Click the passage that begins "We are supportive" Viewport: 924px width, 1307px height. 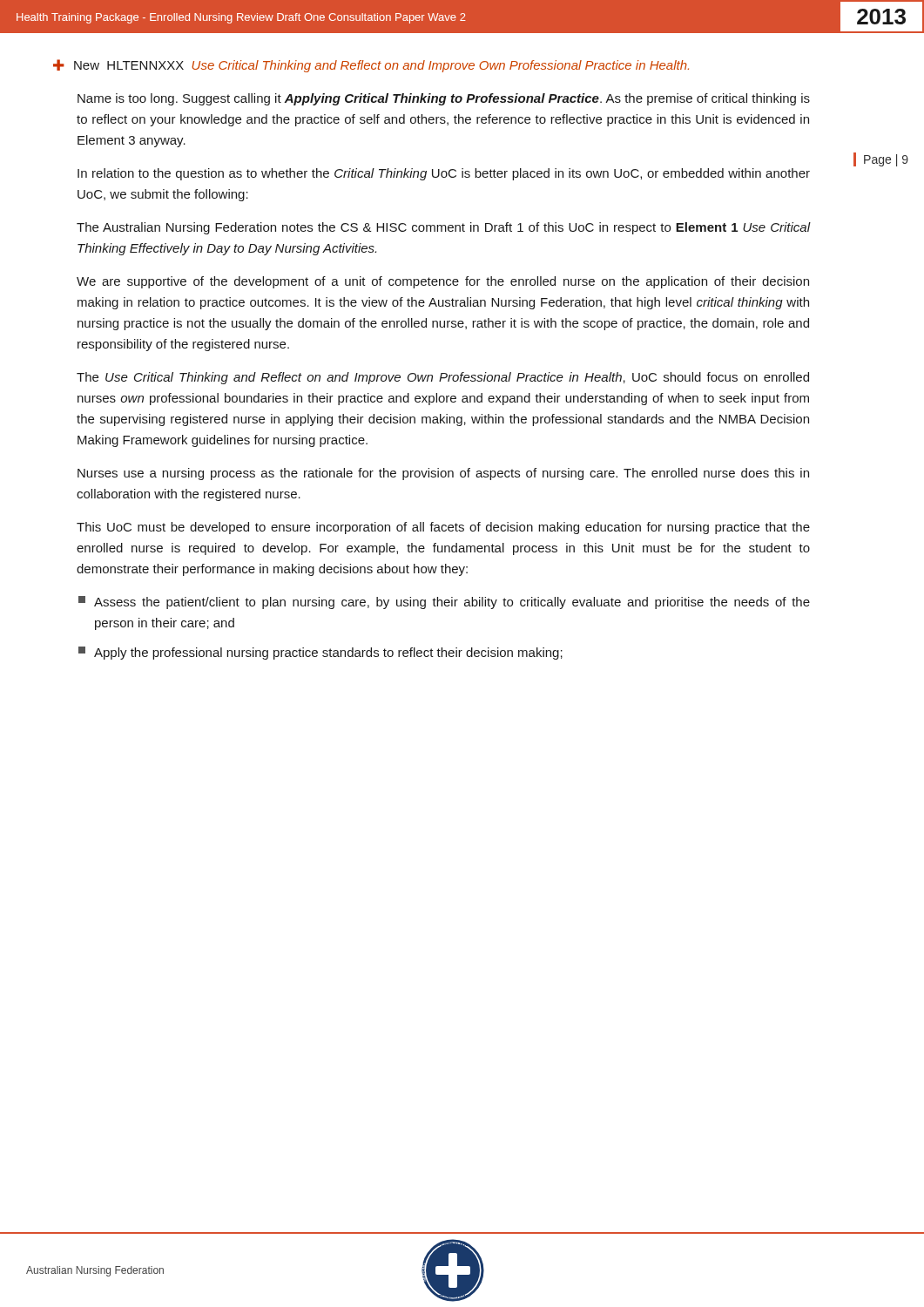pyautogui.click(x=443, y=312)
